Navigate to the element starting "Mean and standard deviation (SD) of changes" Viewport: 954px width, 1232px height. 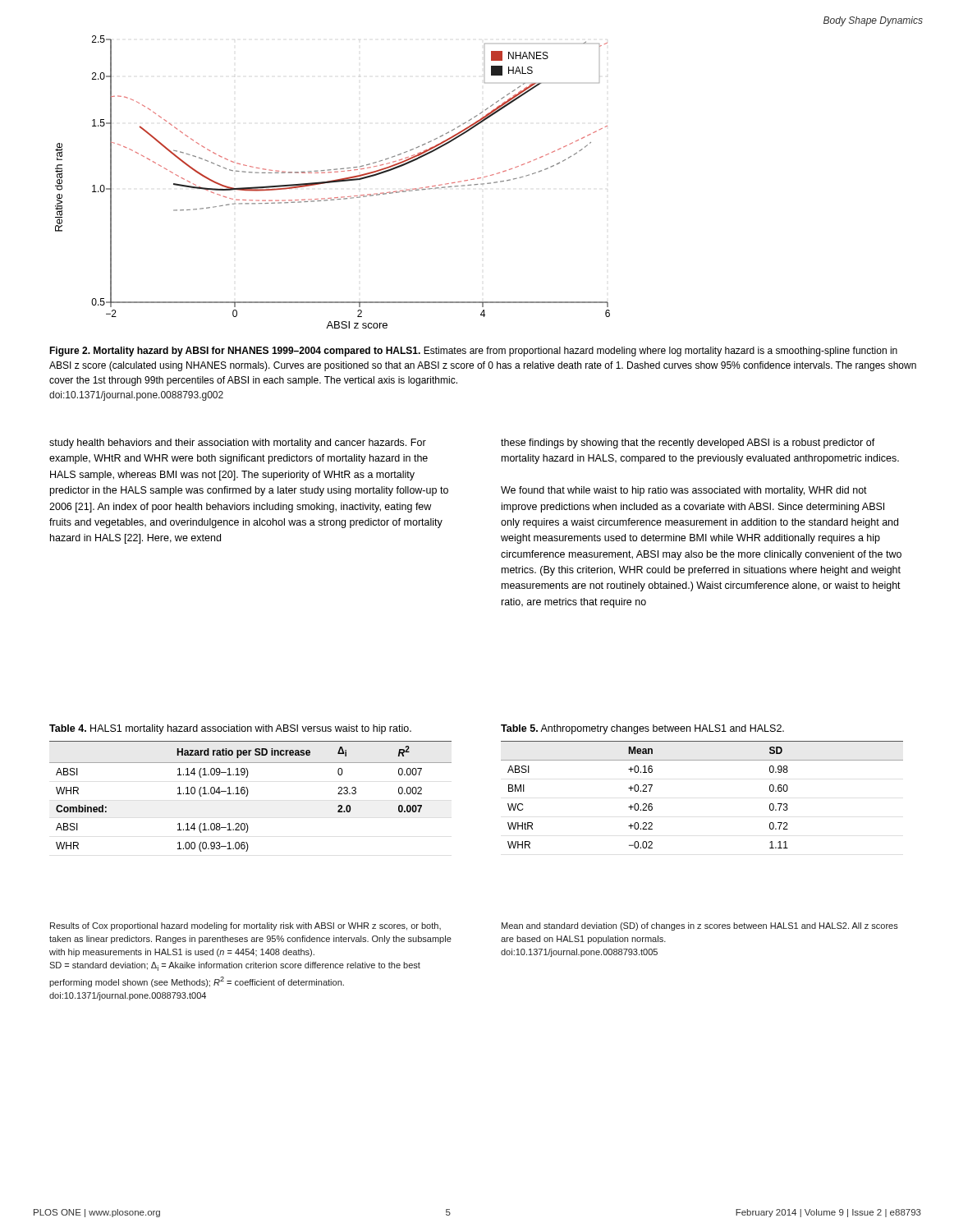click(x=699, y=939)
